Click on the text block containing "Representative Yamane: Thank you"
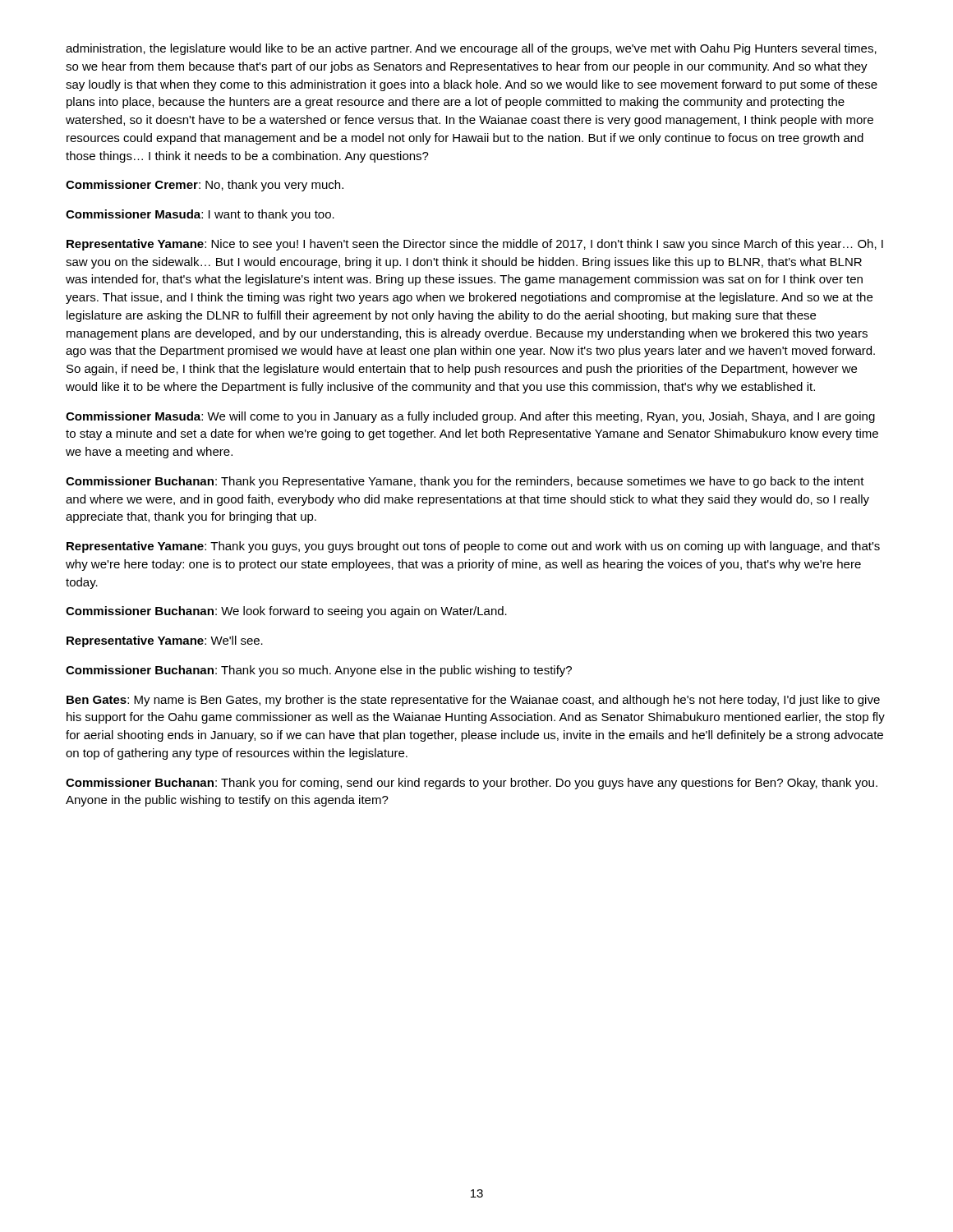953x1232 pixels. (x=473, y=564)
